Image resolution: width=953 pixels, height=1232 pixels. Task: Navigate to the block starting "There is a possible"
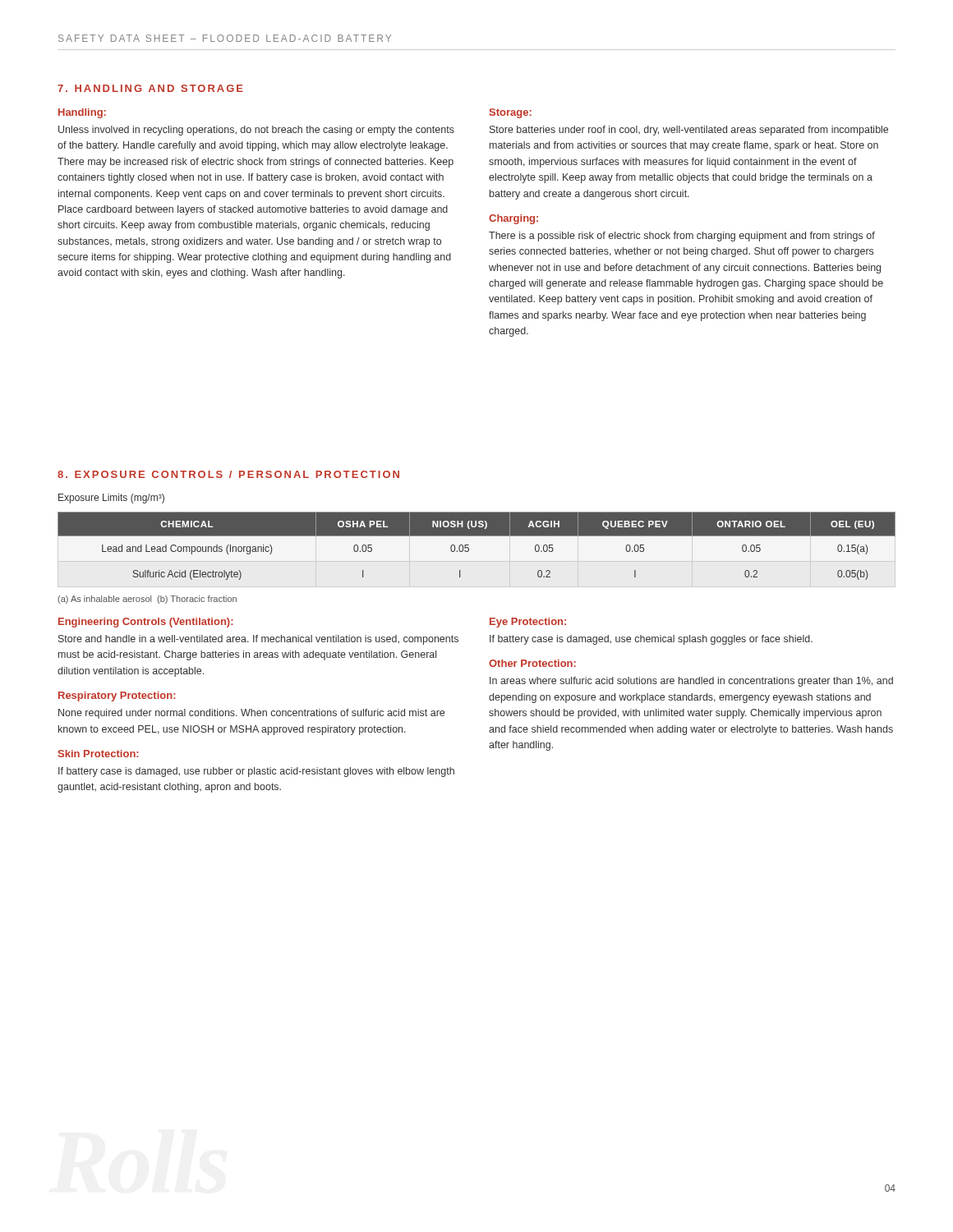point(686,283)
